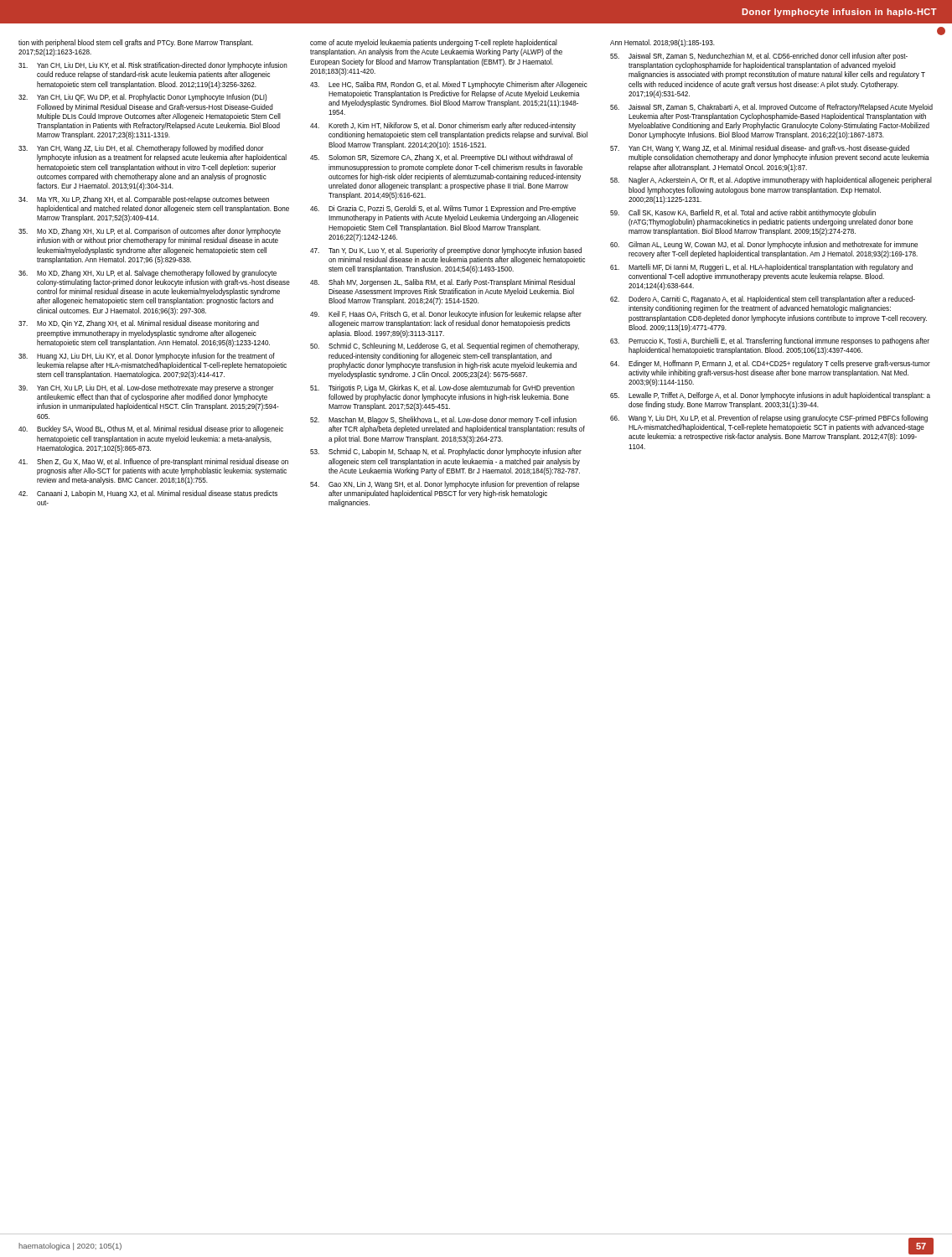Select the list item containing "56. Jaiswal SR, Zaman S, Chakrabarti"
Image resolution: width=952 pixels, height=1257 pixels.
pos(772,122)
